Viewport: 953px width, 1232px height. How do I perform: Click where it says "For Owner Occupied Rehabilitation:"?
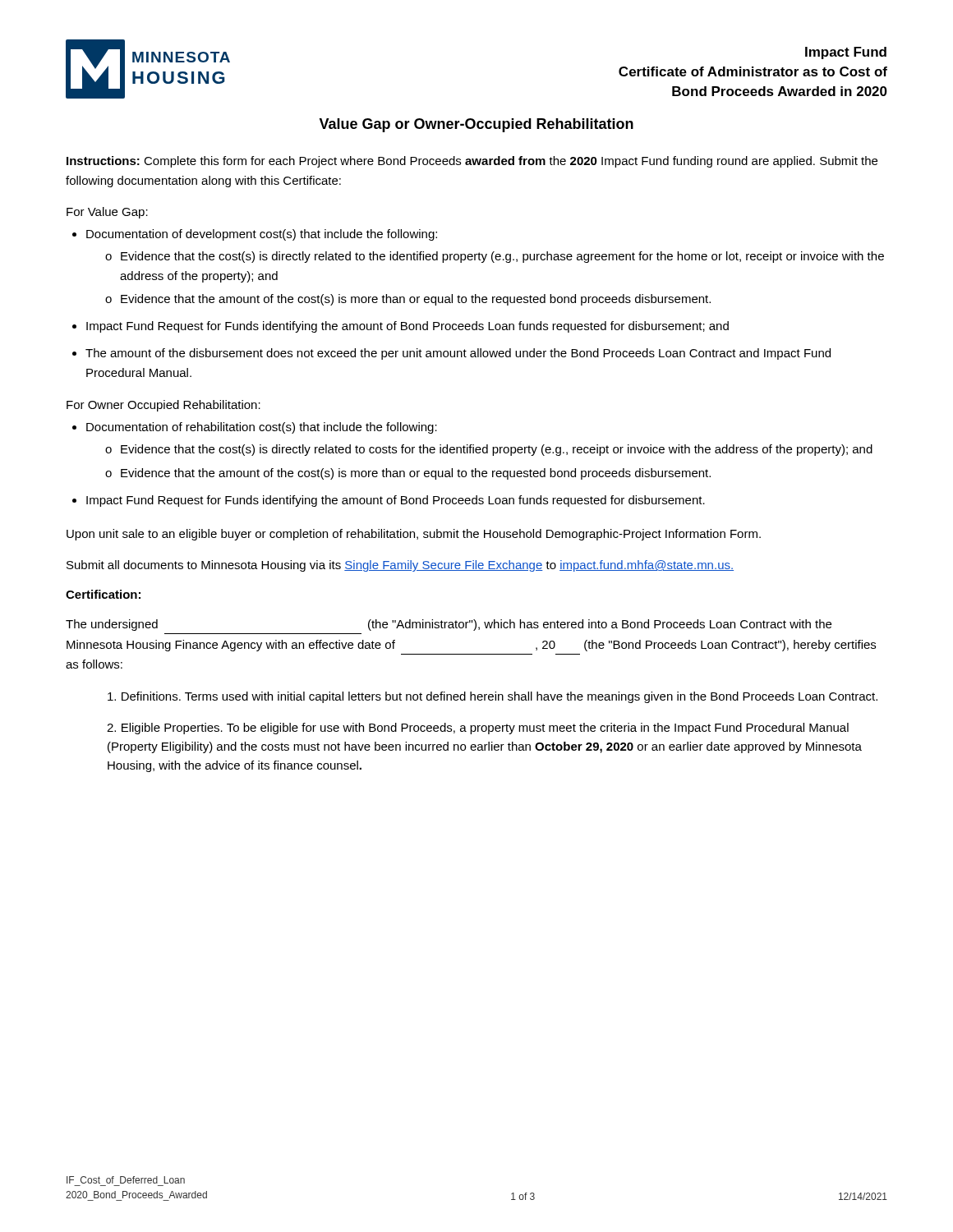163,406
